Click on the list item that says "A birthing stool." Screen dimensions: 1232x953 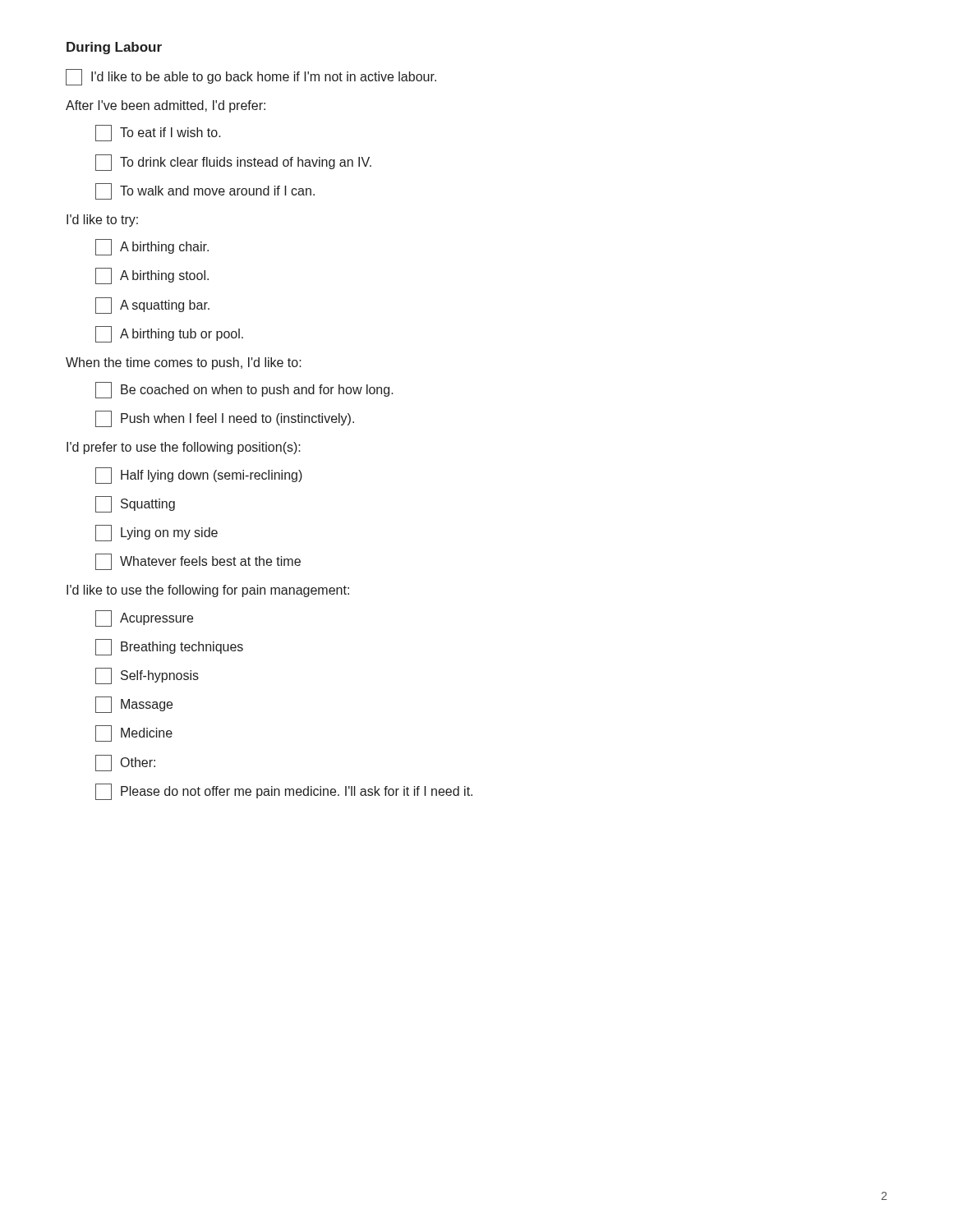(x=153, y=276)
